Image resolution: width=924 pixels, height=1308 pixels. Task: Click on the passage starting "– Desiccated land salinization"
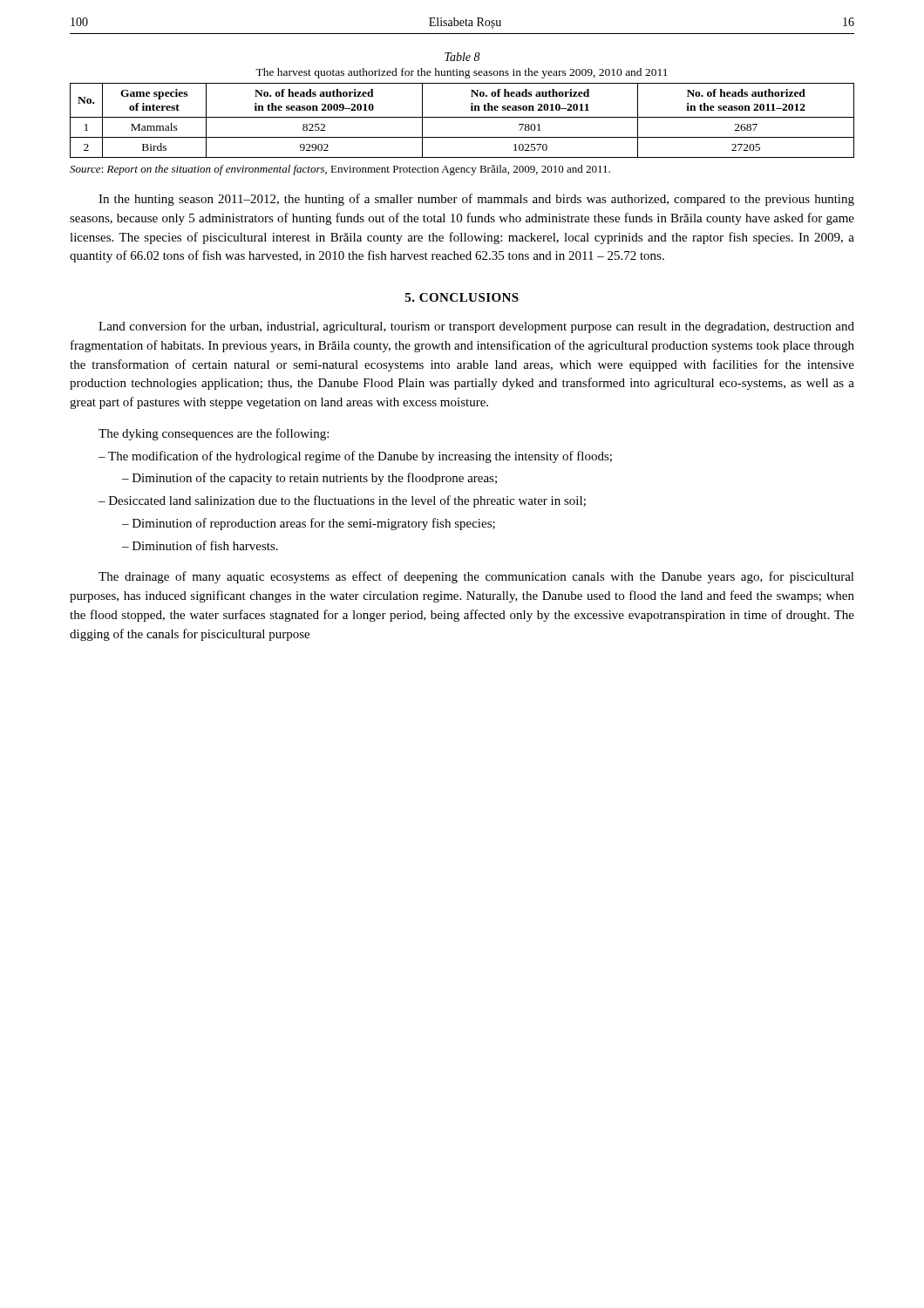(342, 501)
